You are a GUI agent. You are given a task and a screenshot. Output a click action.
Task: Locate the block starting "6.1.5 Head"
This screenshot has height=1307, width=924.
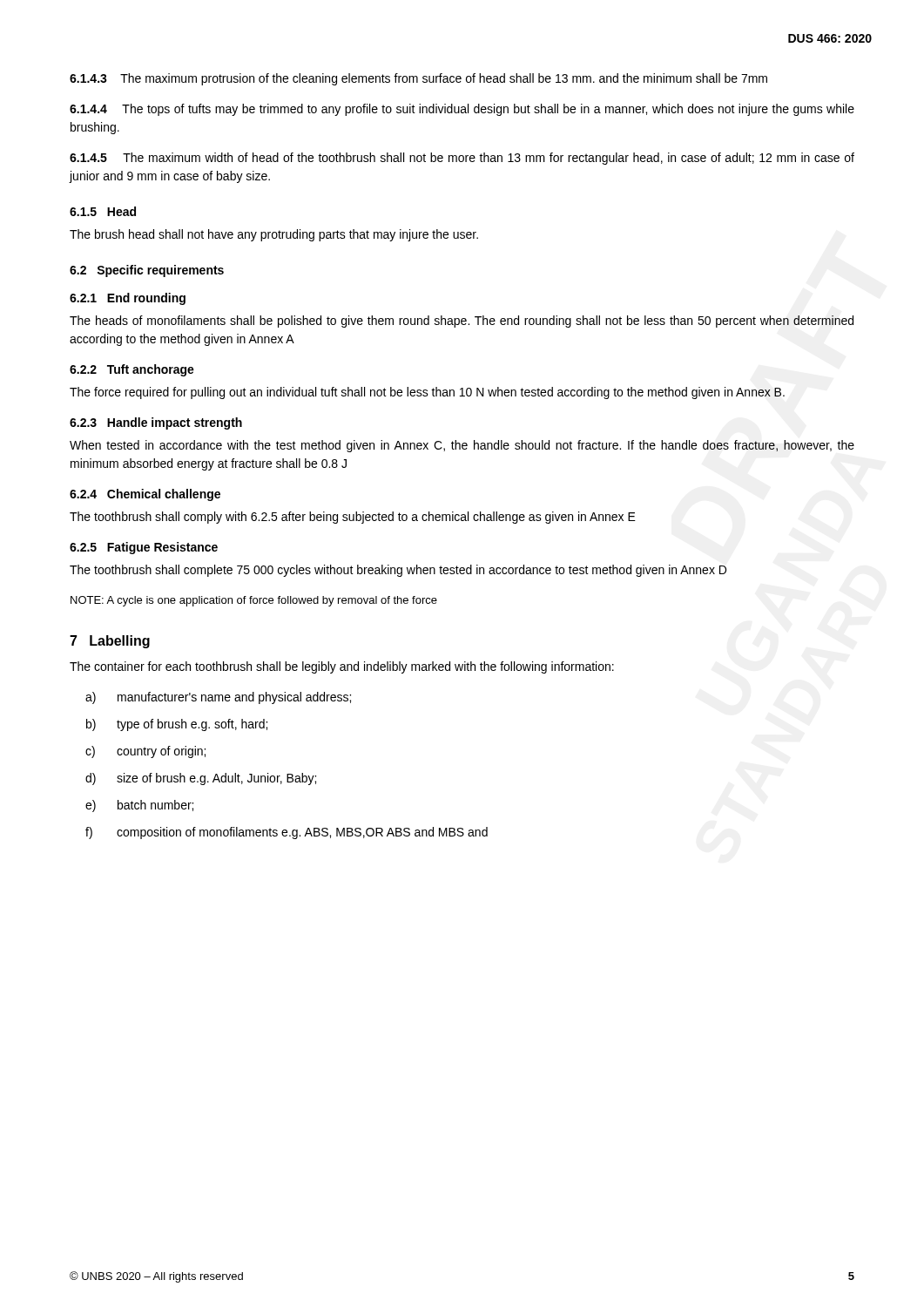coord(103,212)
